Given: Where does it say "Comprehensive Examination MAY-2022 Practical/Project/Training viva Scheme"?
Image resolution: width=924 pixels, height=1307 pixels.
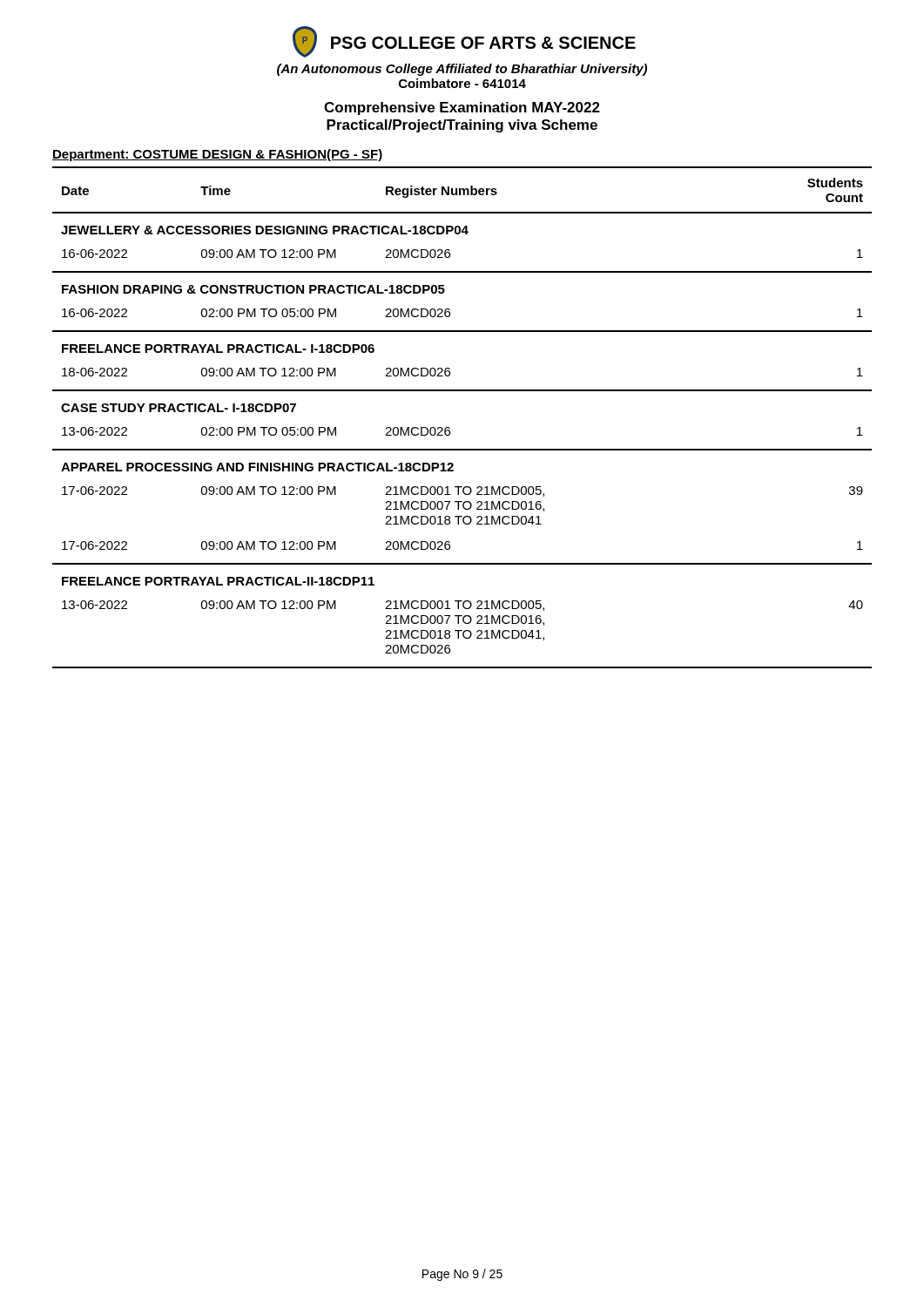Looking at the screenshot, I should [462, 116].
